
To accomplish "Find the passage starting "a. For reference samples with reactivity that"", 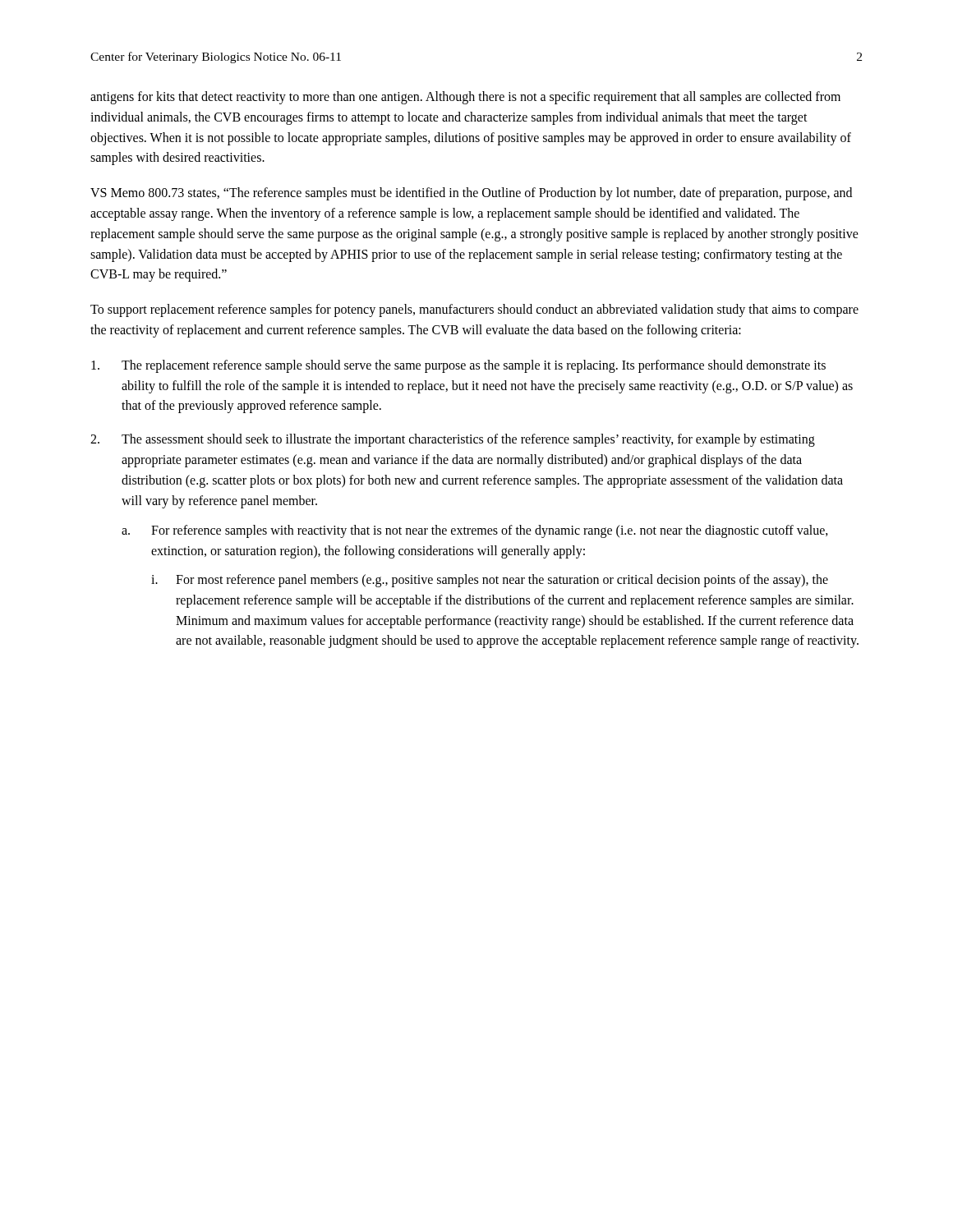I will tap(492, 590).
